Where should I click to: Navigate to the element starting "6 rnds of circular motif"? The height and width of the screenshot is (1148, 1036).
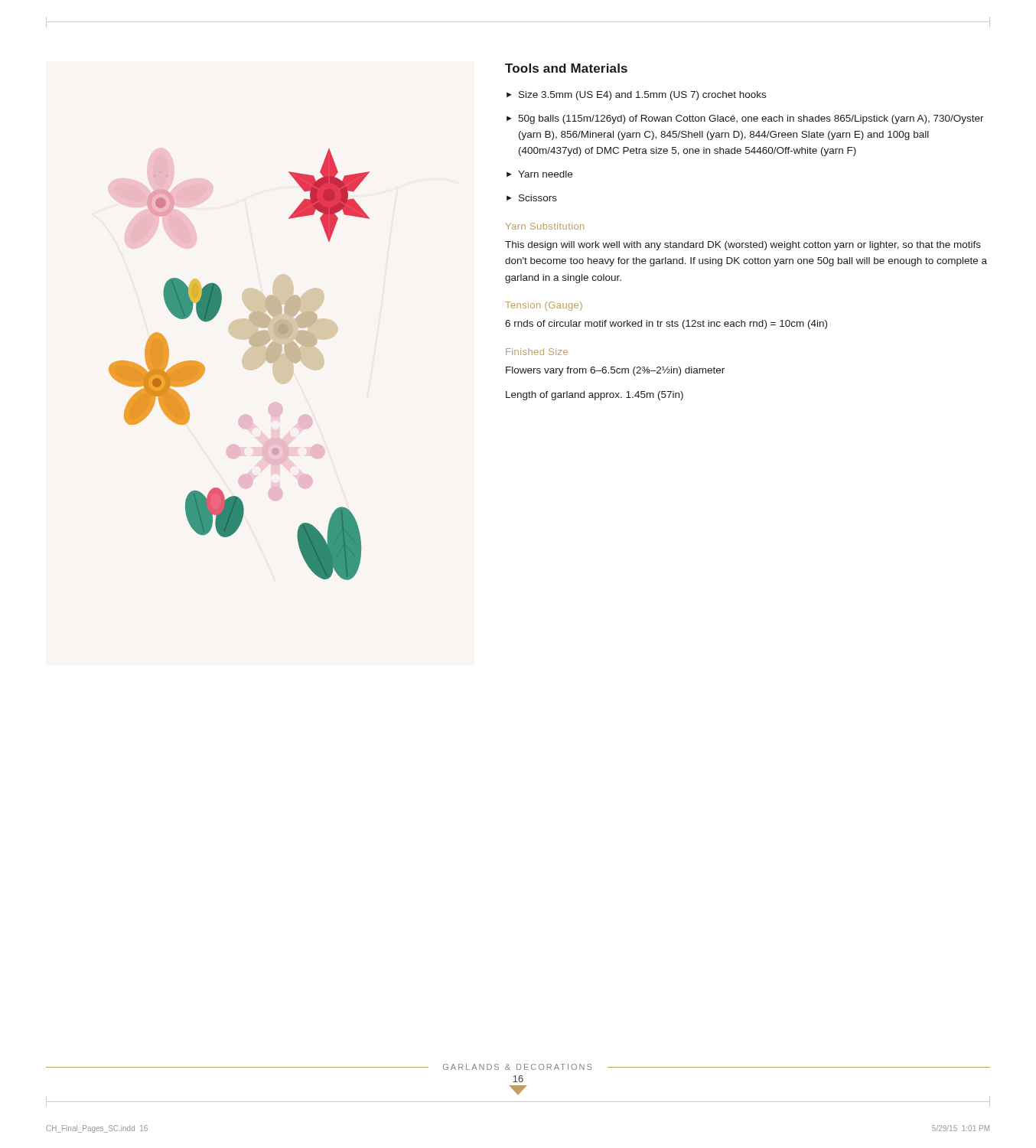tap(666, 324)
